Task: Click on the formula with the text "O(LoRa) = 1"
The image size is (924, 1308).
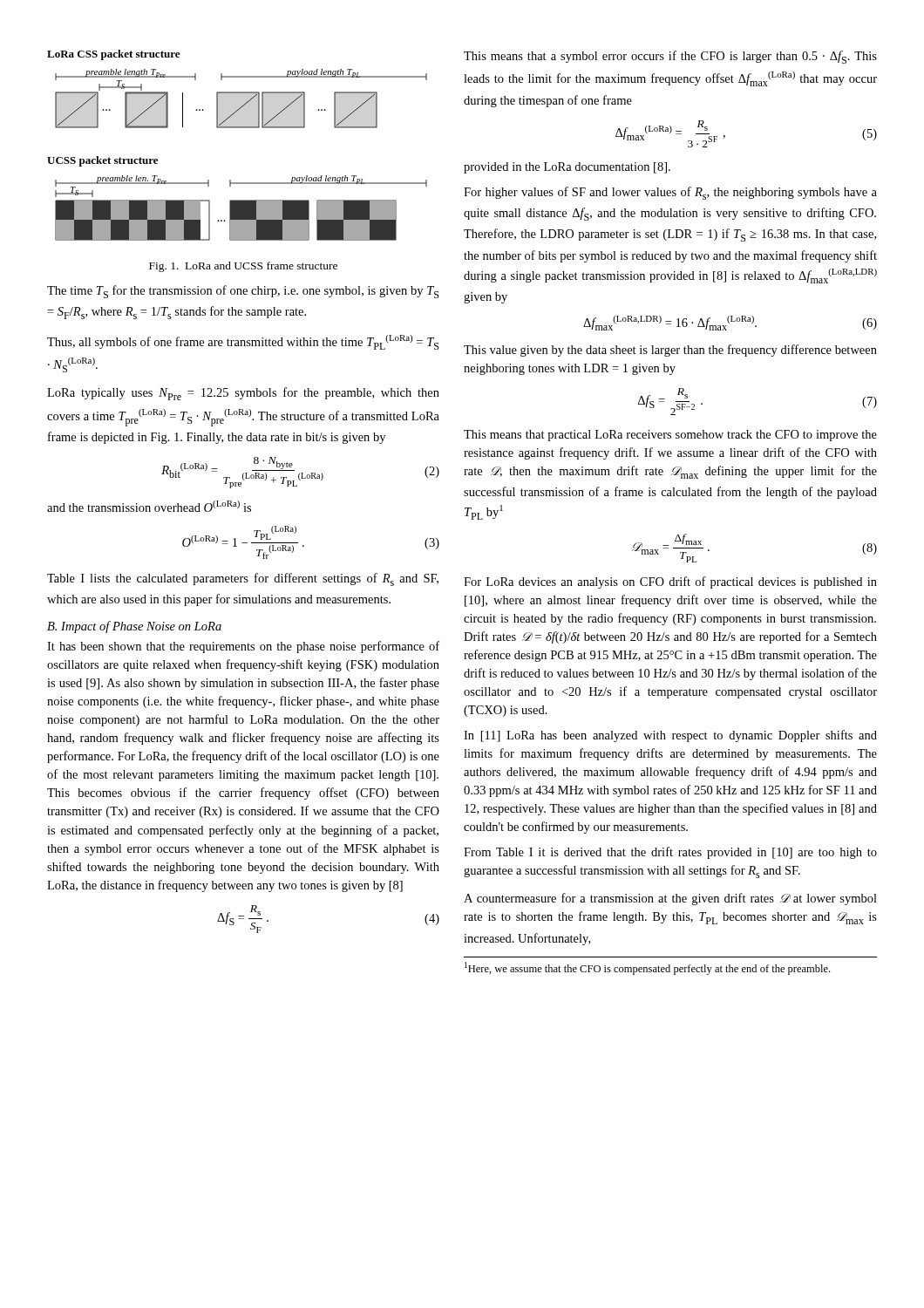Action: point(243,543)
